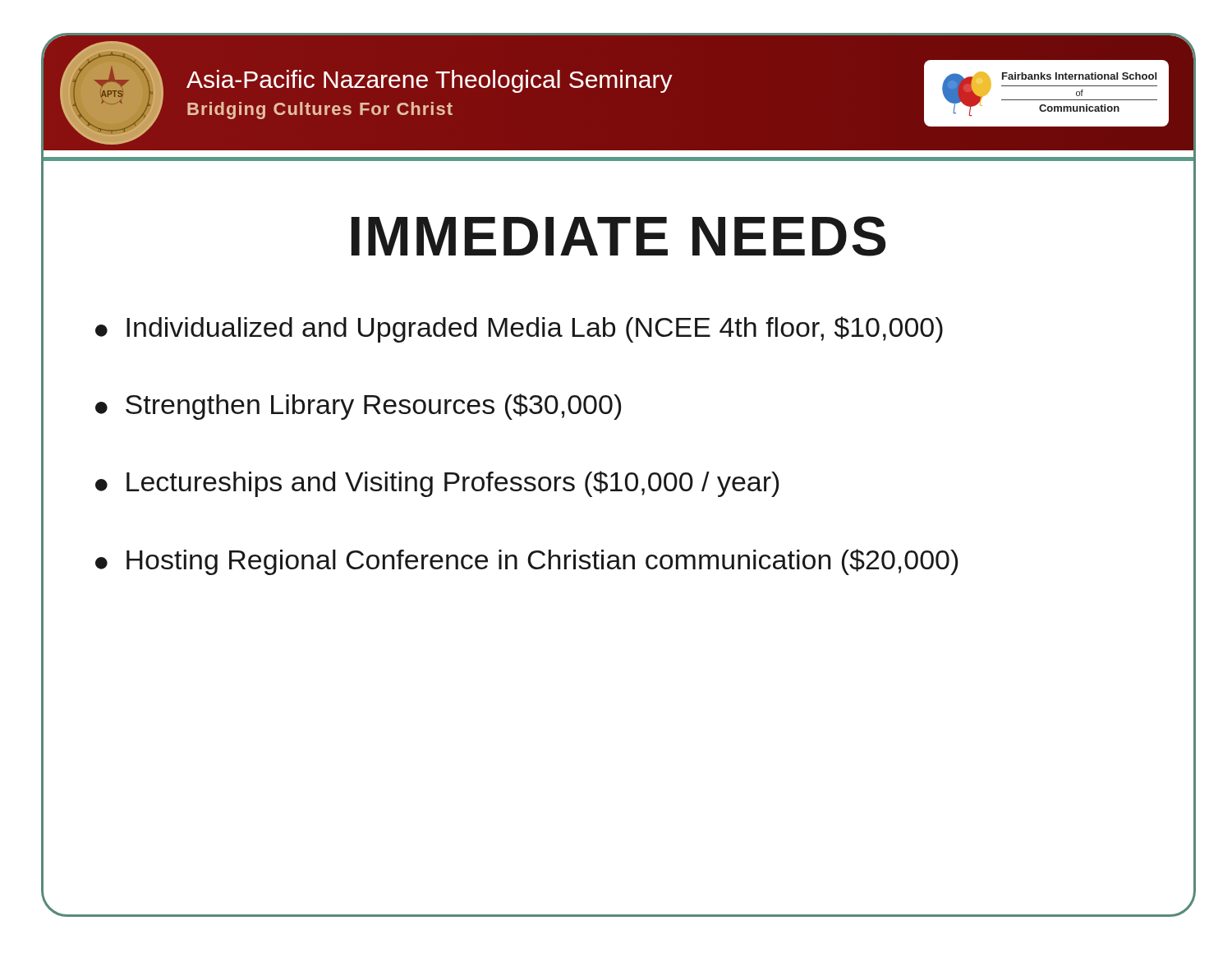Navigate to the passage starting "● Individualized and Upgraded Media"
The width and height of the screenshot is (1232, 953).
tap(518, 328)
